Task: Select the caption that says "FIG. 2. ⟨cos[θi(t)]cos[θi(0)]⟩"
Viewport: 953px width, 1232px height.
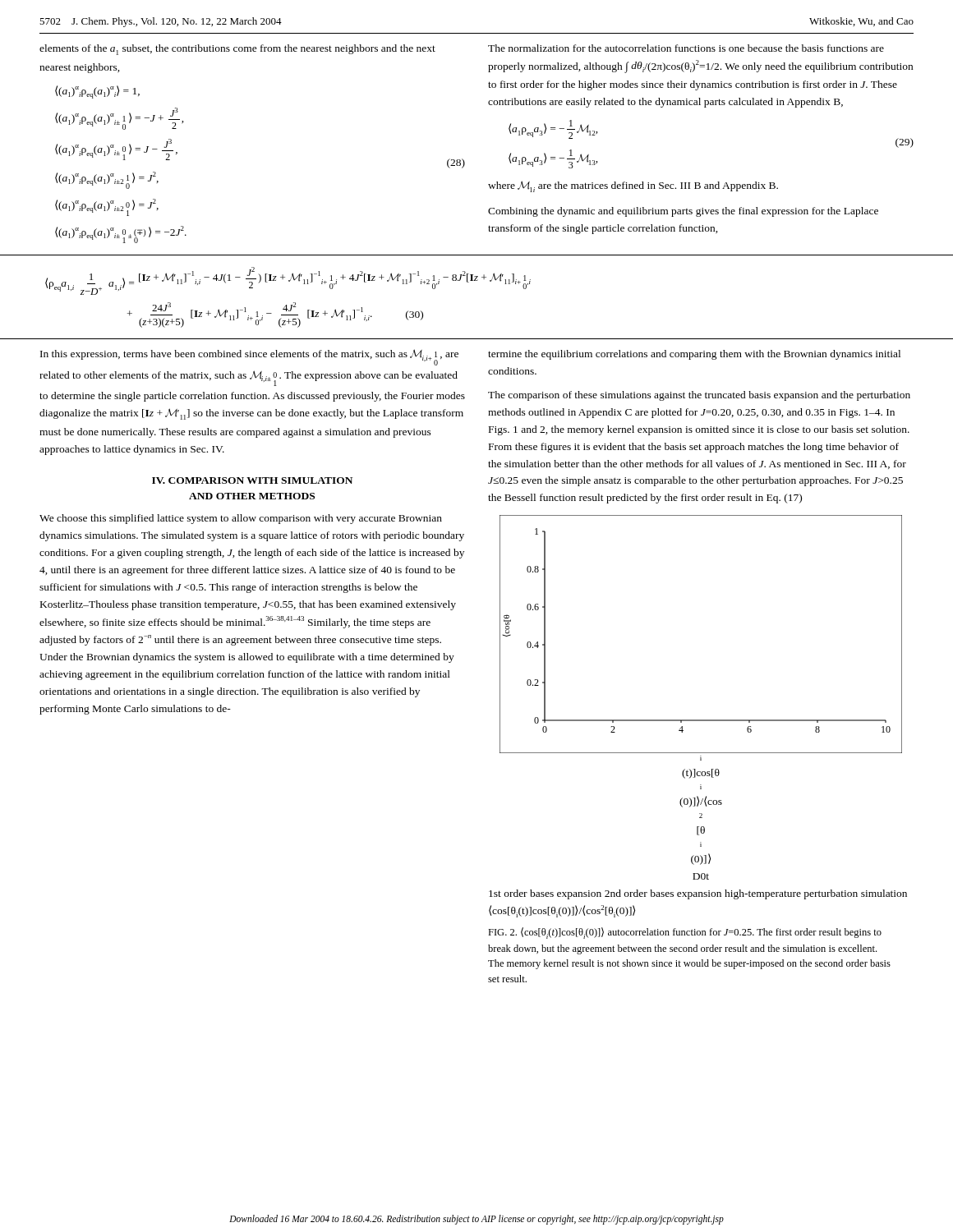Action: [689, 955]
